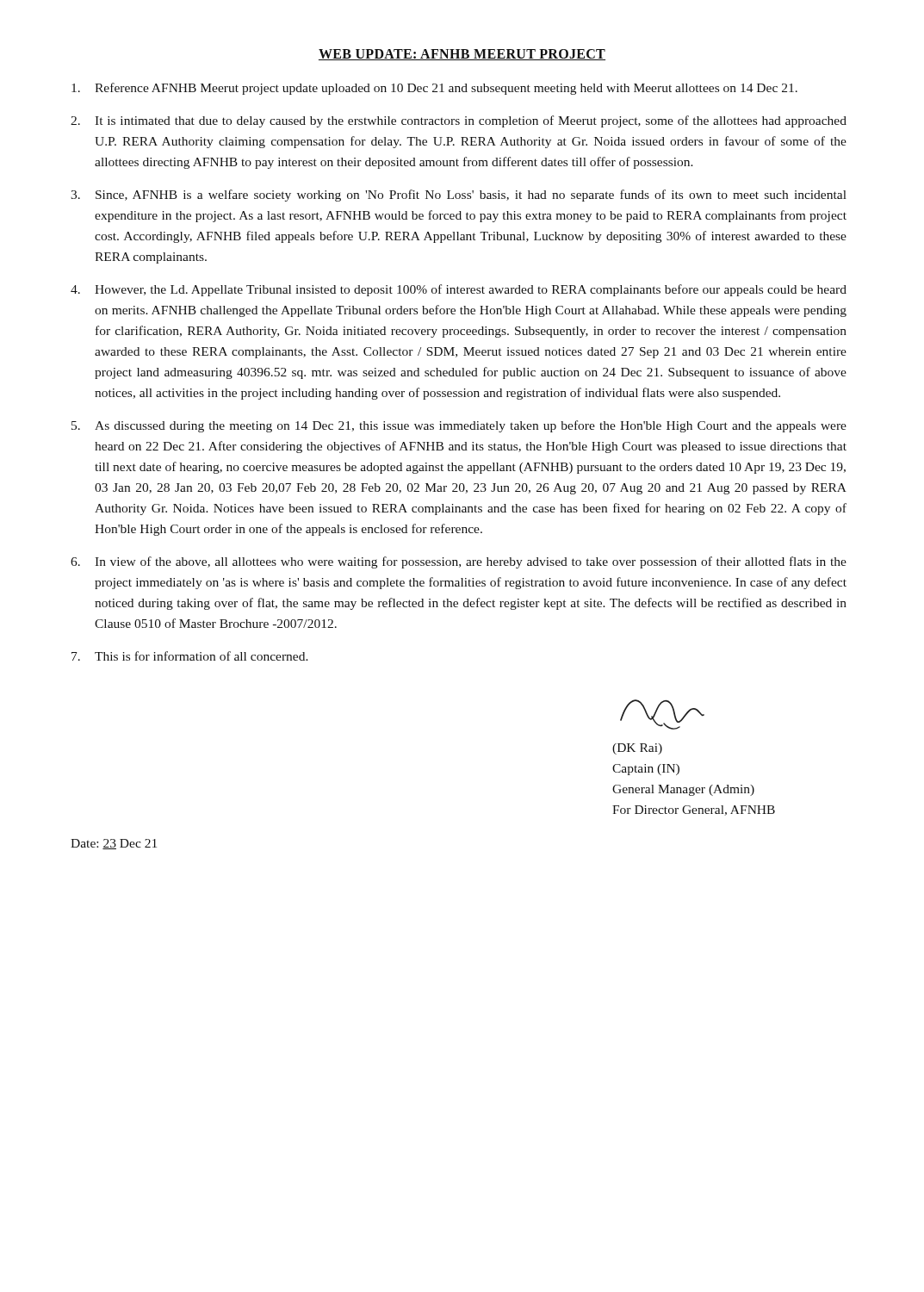The image size is (924, 1292).
Task: Find "WEB UPDATE: AFNHB MEERUT PROJECT" on this page
Action: click(462, 54)
